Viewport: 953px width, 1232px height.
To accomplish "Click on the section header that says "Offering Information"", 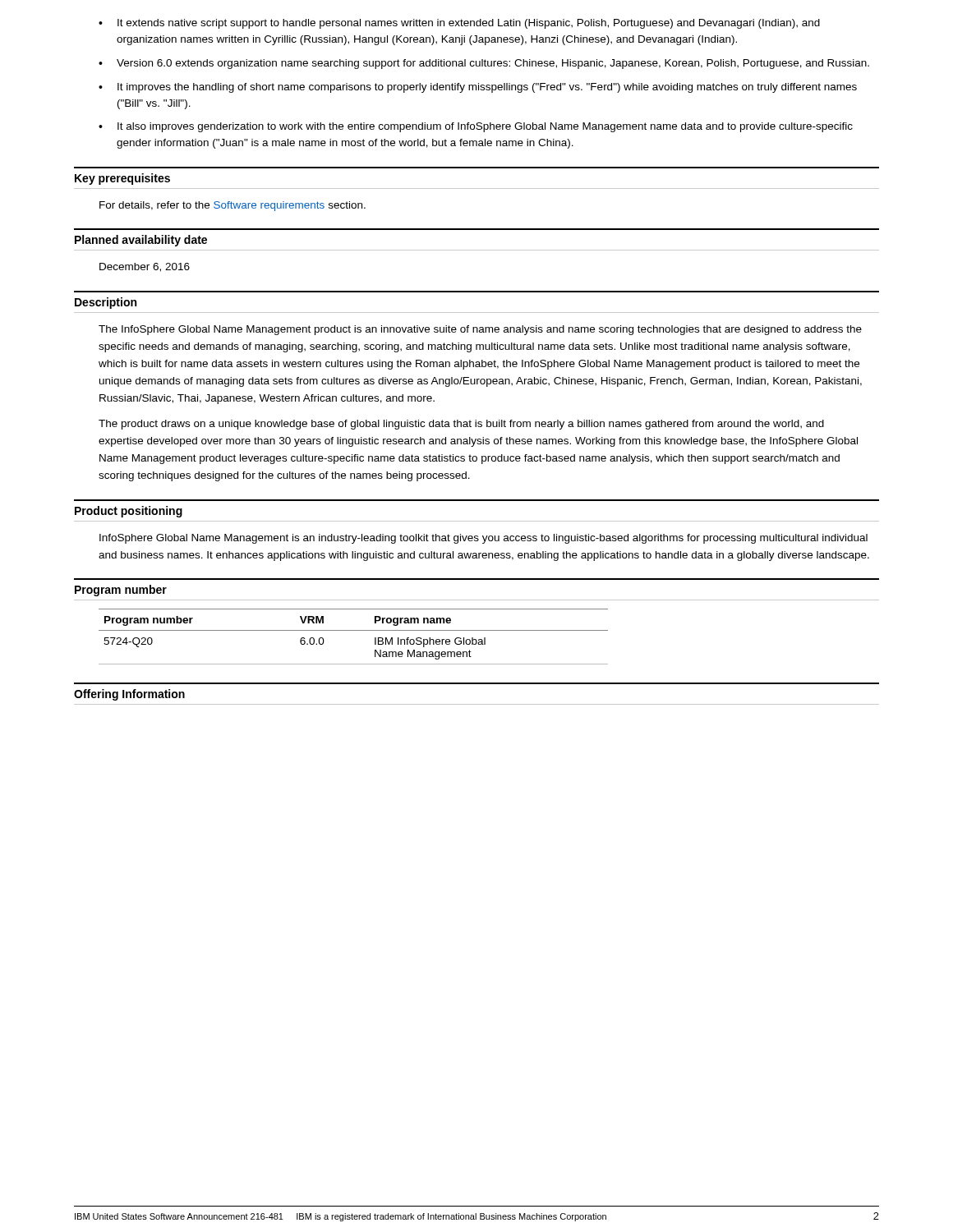I will tap(130, 694).
